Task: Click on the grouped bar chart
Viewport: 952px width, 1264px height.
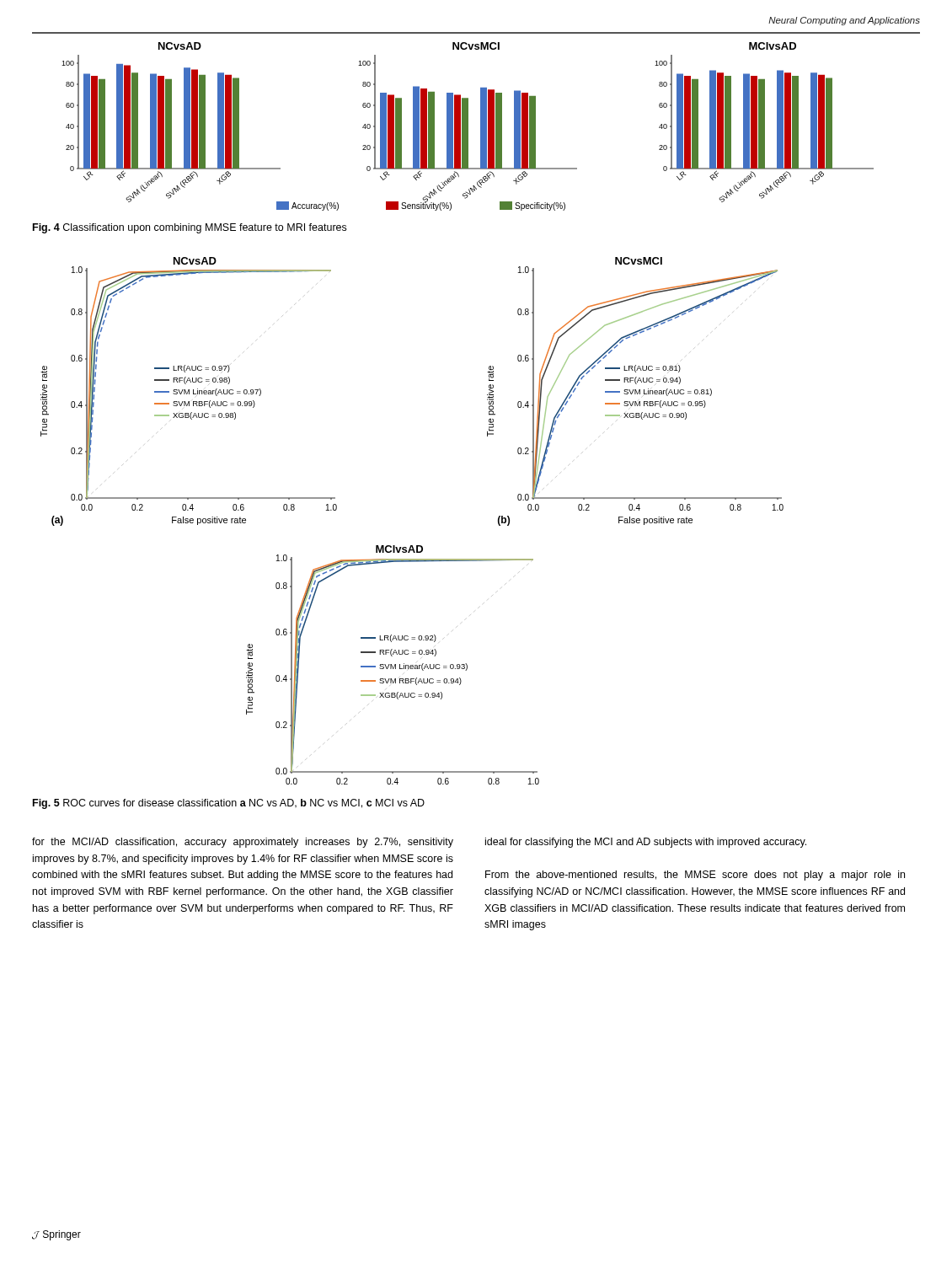Action: (x=476, y=126)
